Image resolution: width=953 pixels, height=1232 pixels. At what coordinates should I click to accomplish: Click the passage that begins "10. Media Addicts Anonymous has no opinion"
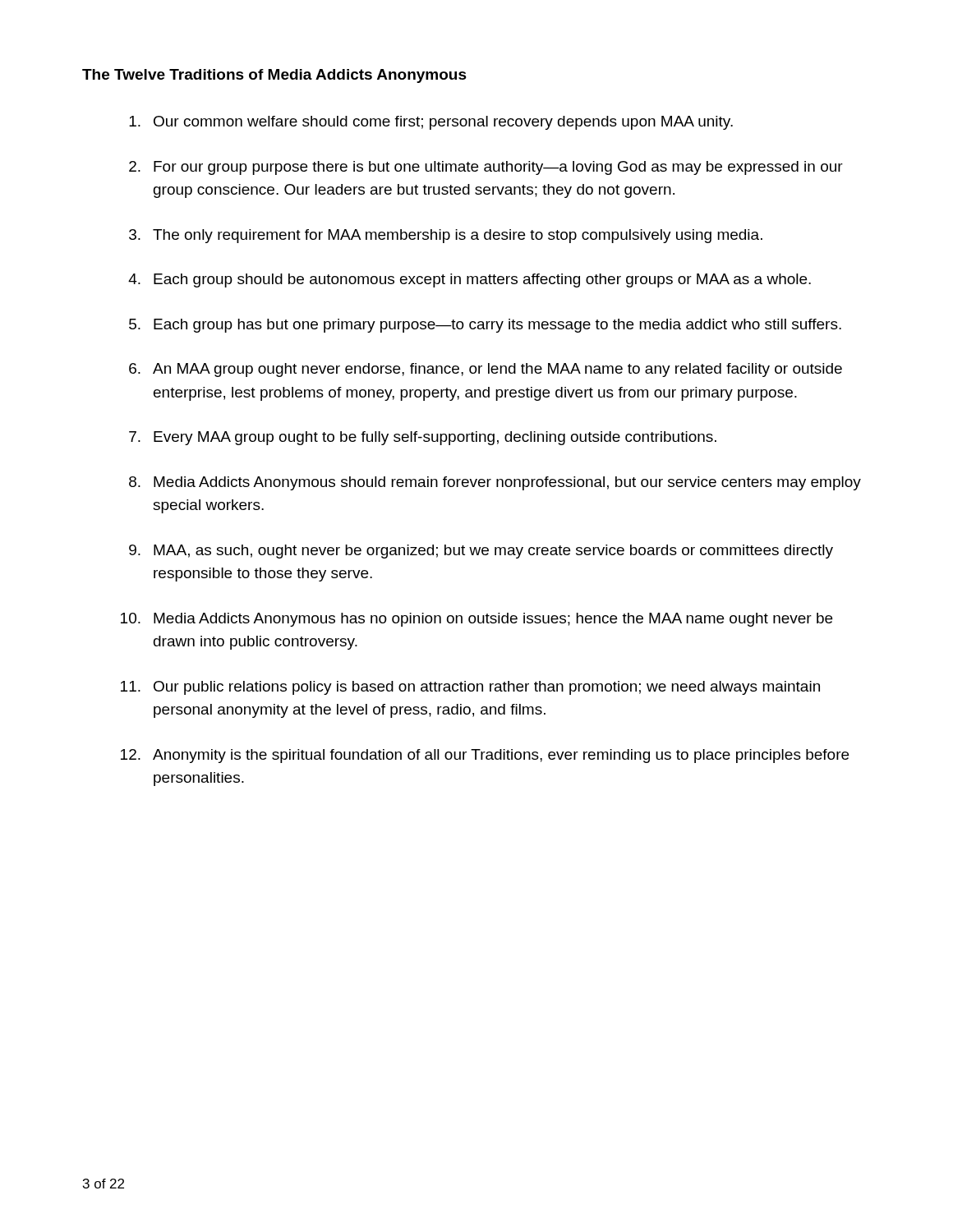(x=485, y=630)
